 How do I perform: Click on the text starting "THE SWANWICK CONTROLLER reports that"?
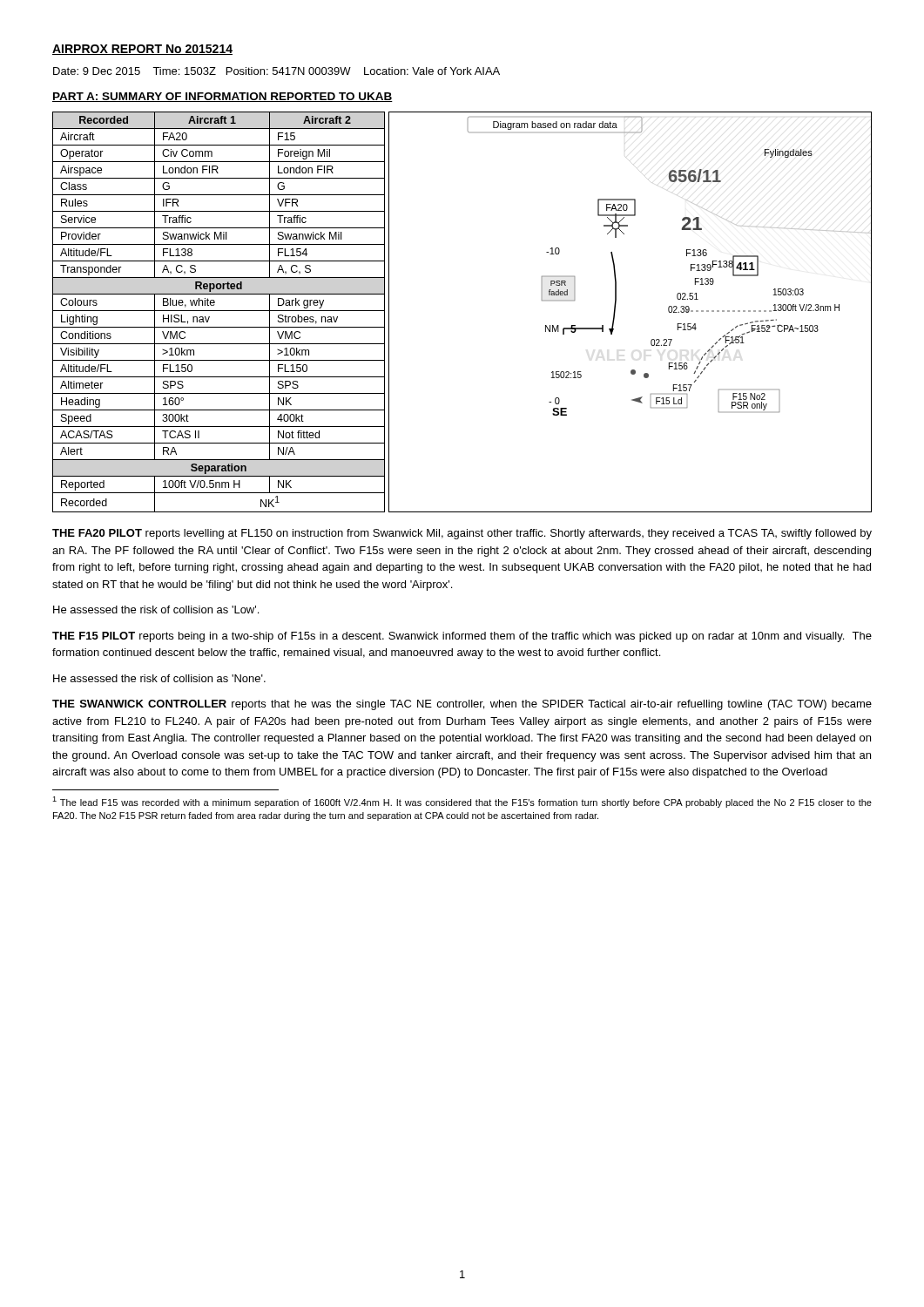pyautogui.click(x=462, y=738)
